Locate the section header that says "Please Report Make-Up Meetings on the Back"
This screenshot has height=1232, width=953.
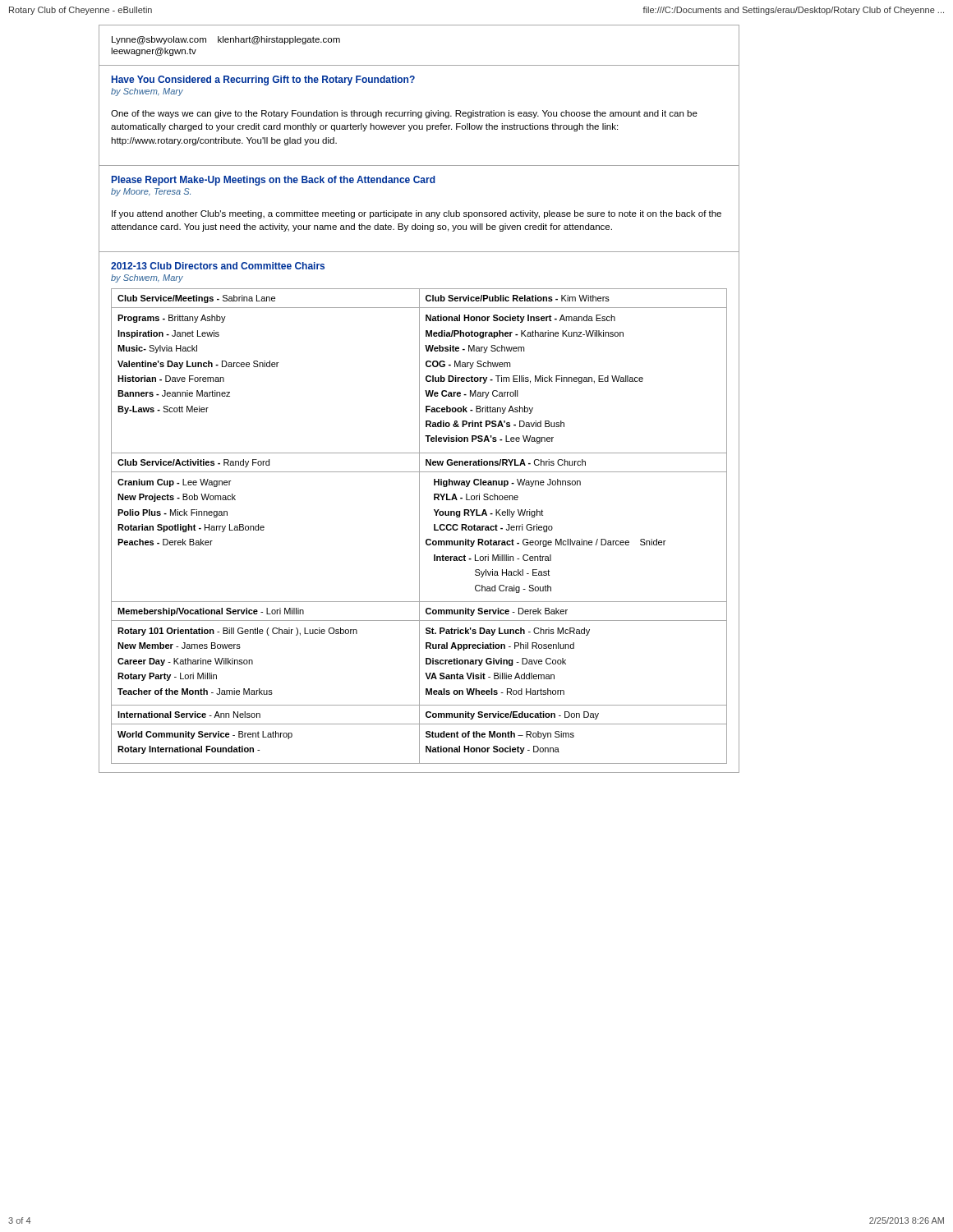pyautogui.click(x=273, y=180)
